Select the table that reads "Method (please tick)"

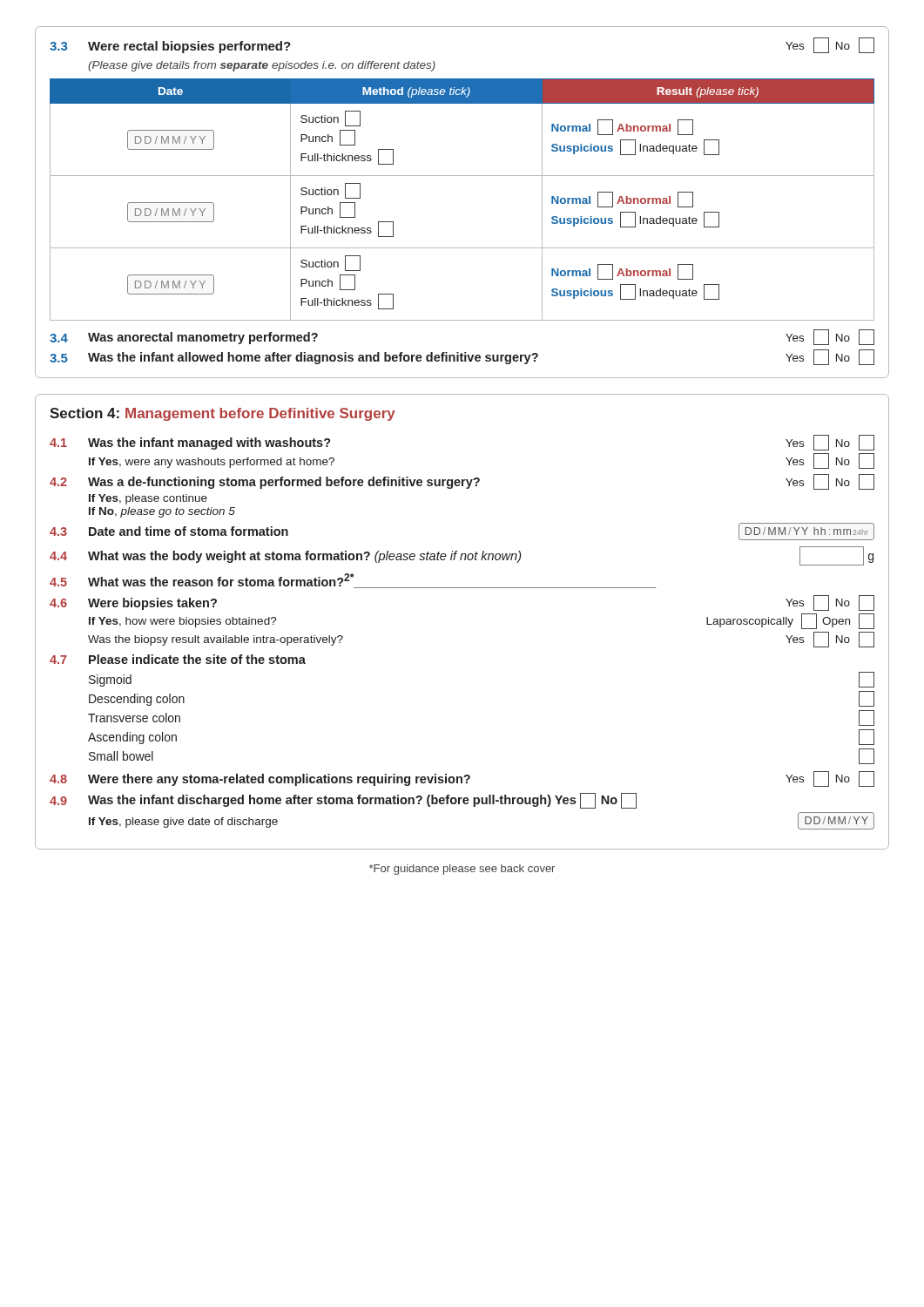(x=462, y=202)
